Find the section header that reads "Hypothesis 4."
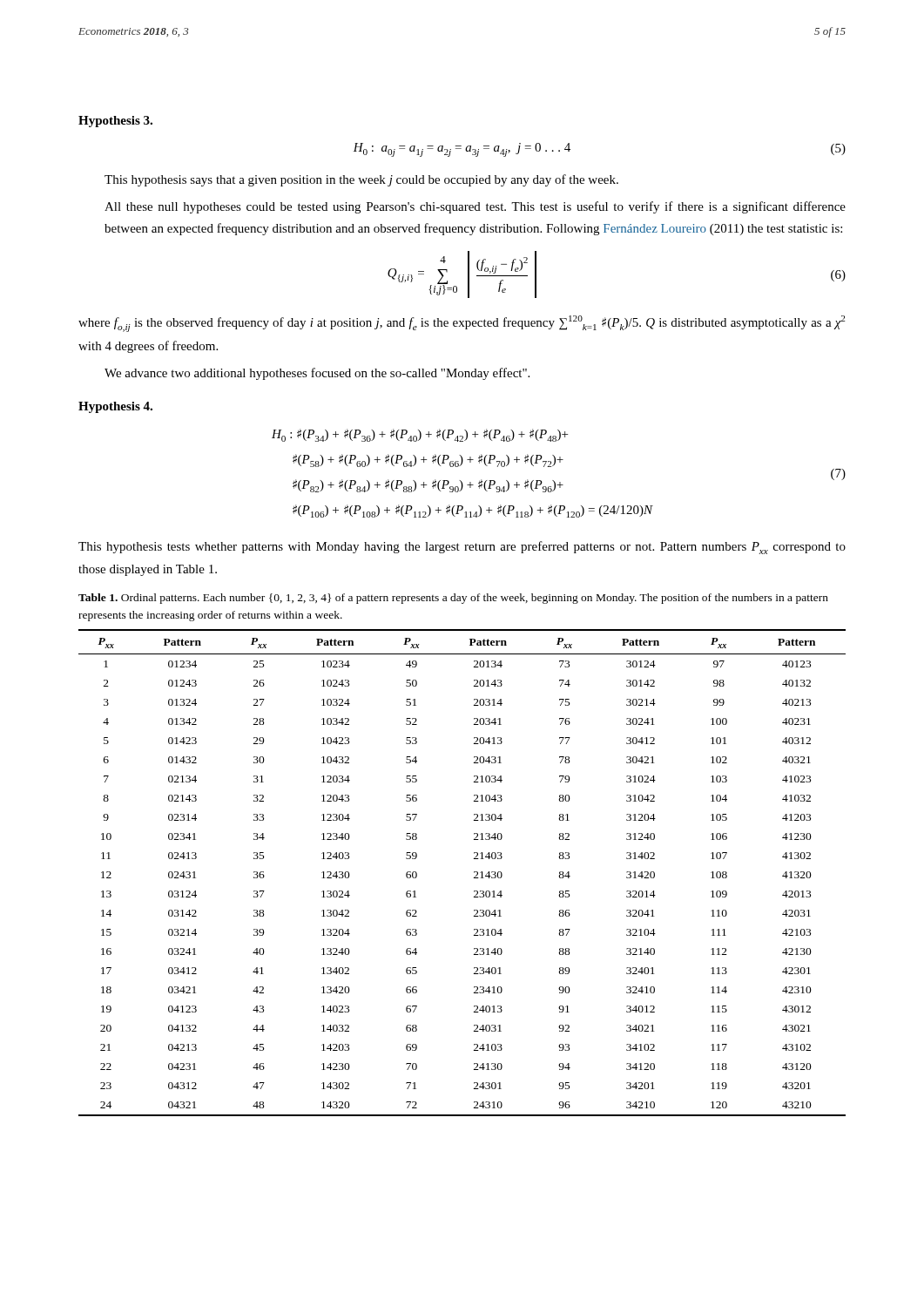 (116, 406)
